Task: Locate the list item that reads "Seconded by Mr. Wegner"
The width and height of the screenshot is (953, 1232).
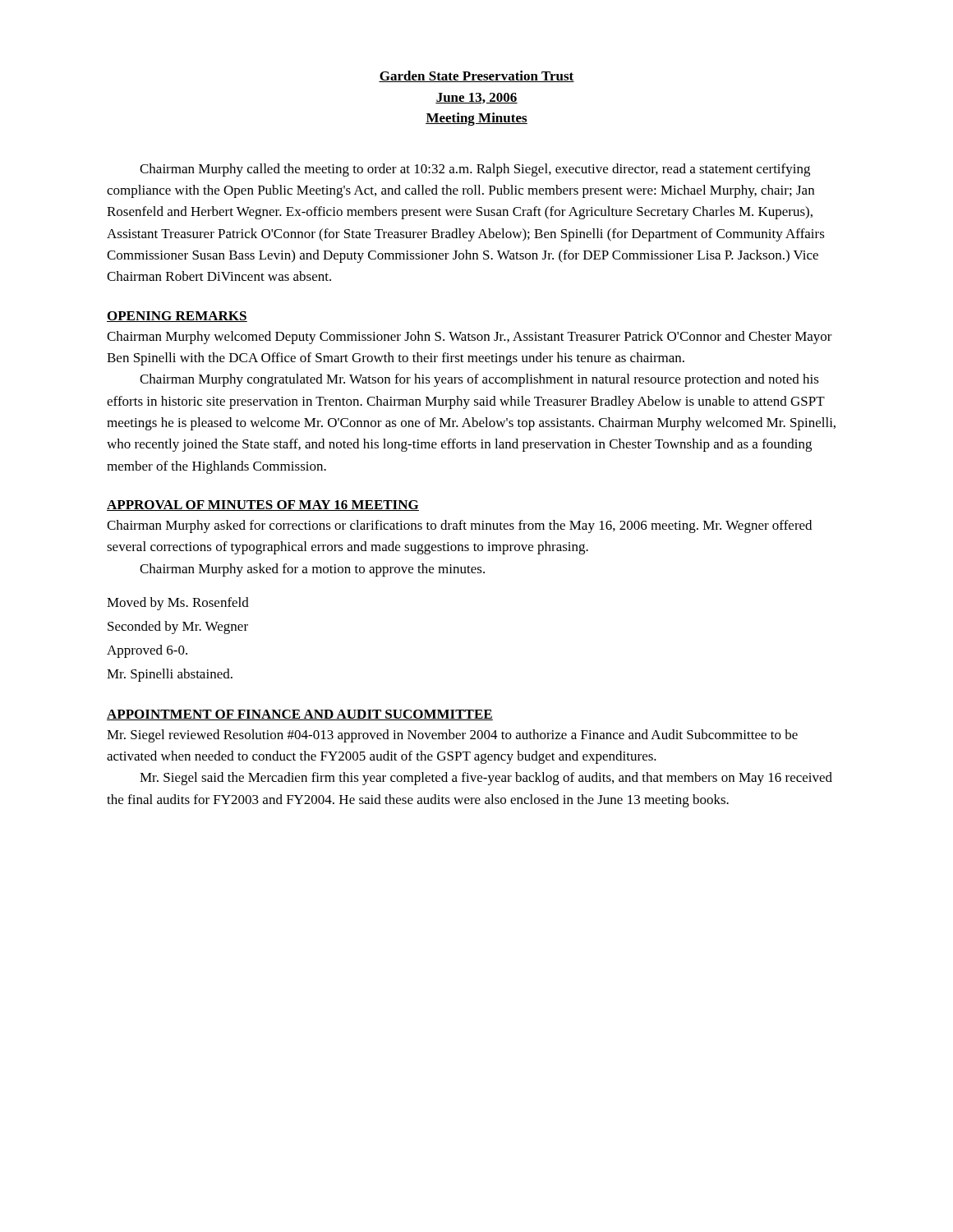Action: 178,627
